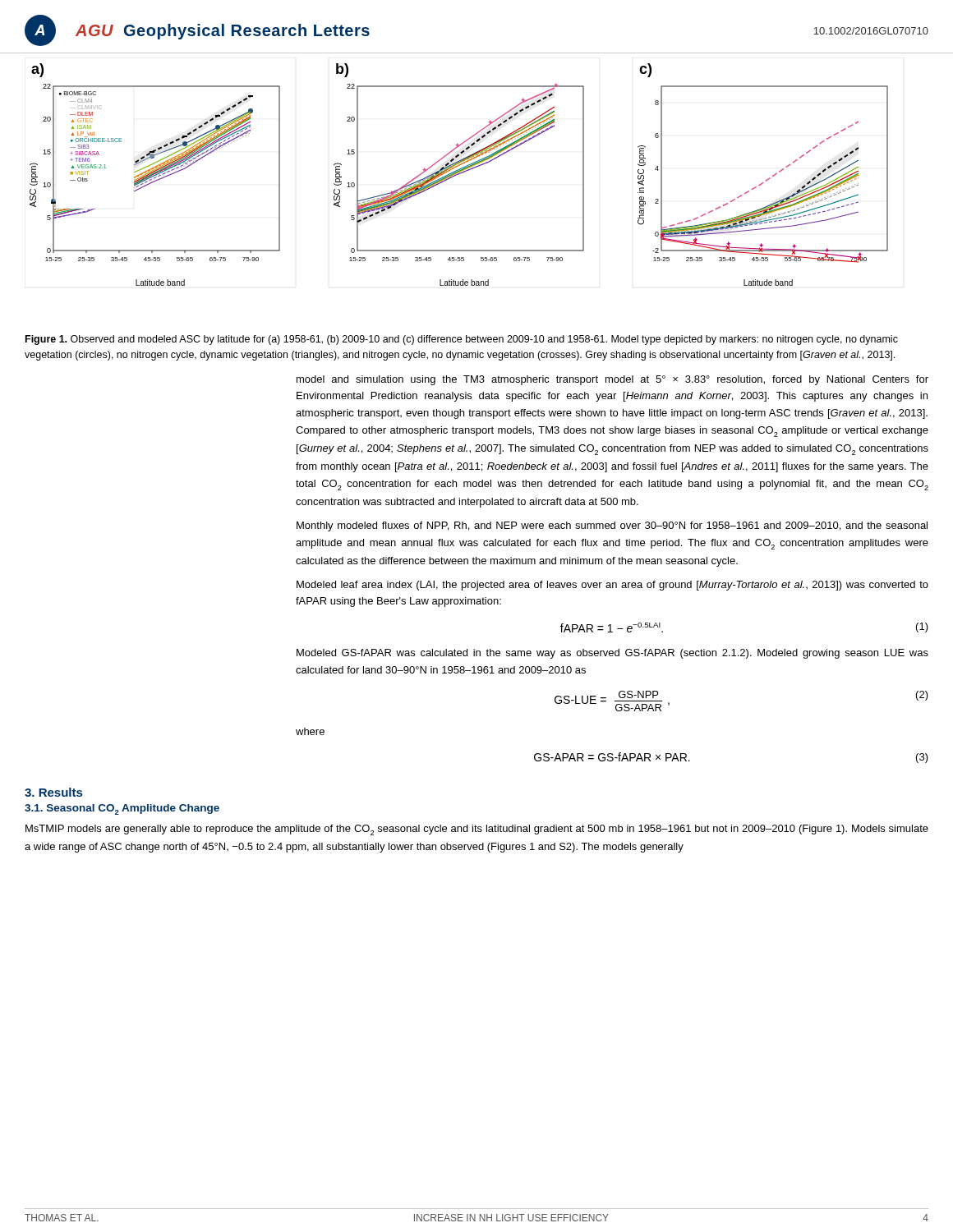The image size is (953, 1232).
Task: Find the formula that says "GS-APAR = GS-fAPAR"
Action: tap(610, 758)
